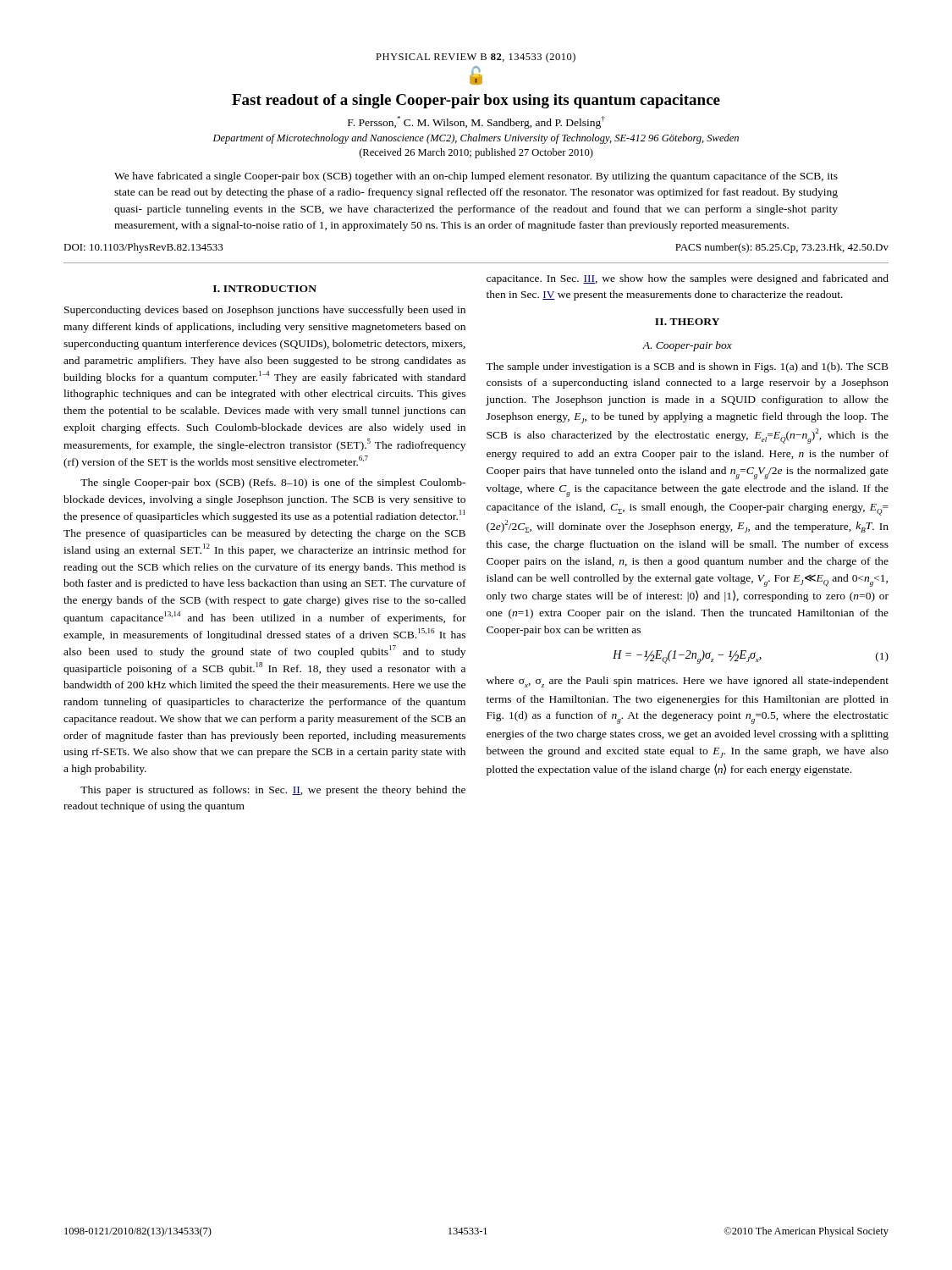Find the text block that says "Department of Microtechnology"
This screenshot has height=1270, width=952.
(x=476, y=138)
